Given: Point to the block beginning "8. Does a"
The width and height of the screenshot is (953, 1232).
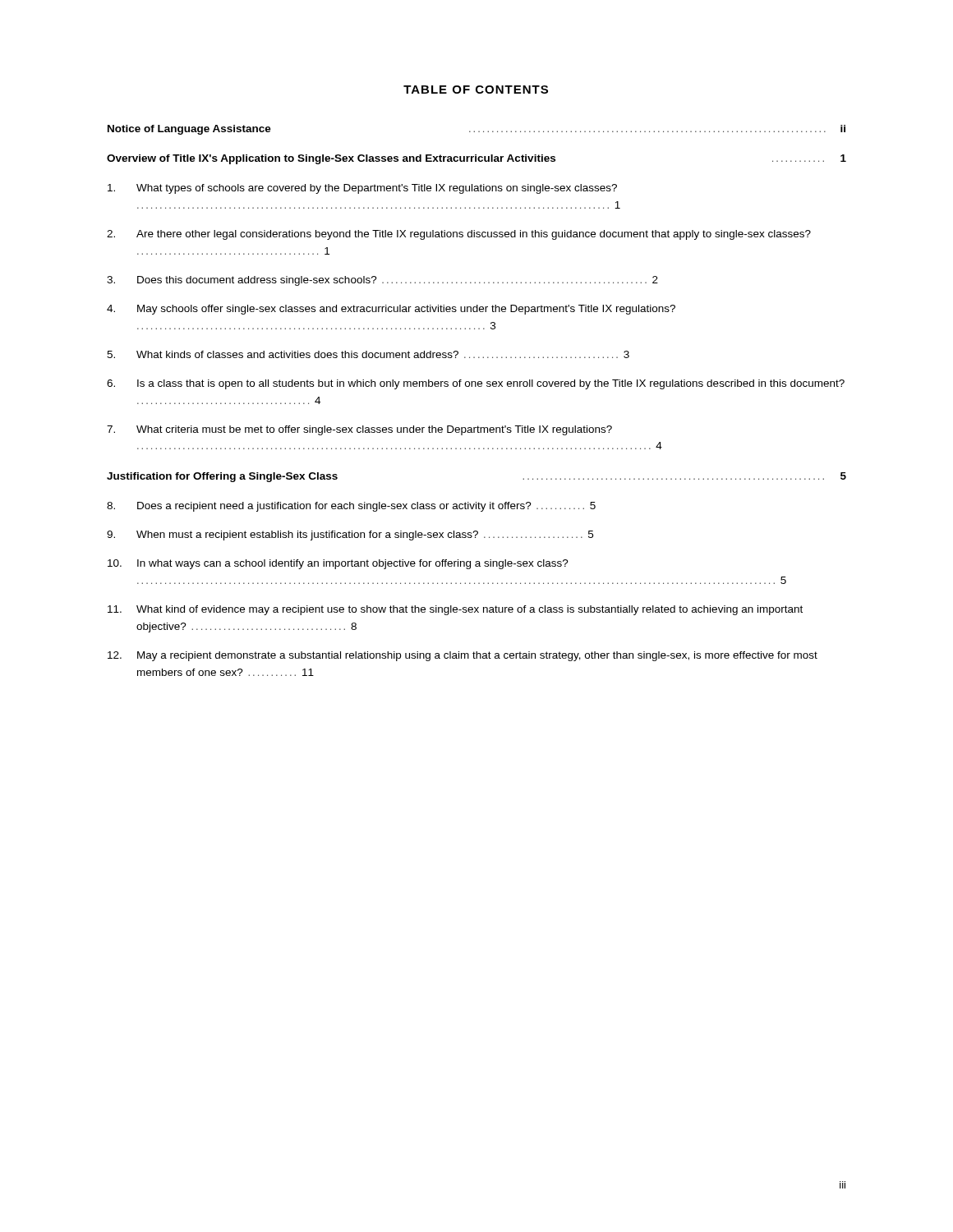Looking at the screenshot, I should pyautogui.click(x=476, y=507).
